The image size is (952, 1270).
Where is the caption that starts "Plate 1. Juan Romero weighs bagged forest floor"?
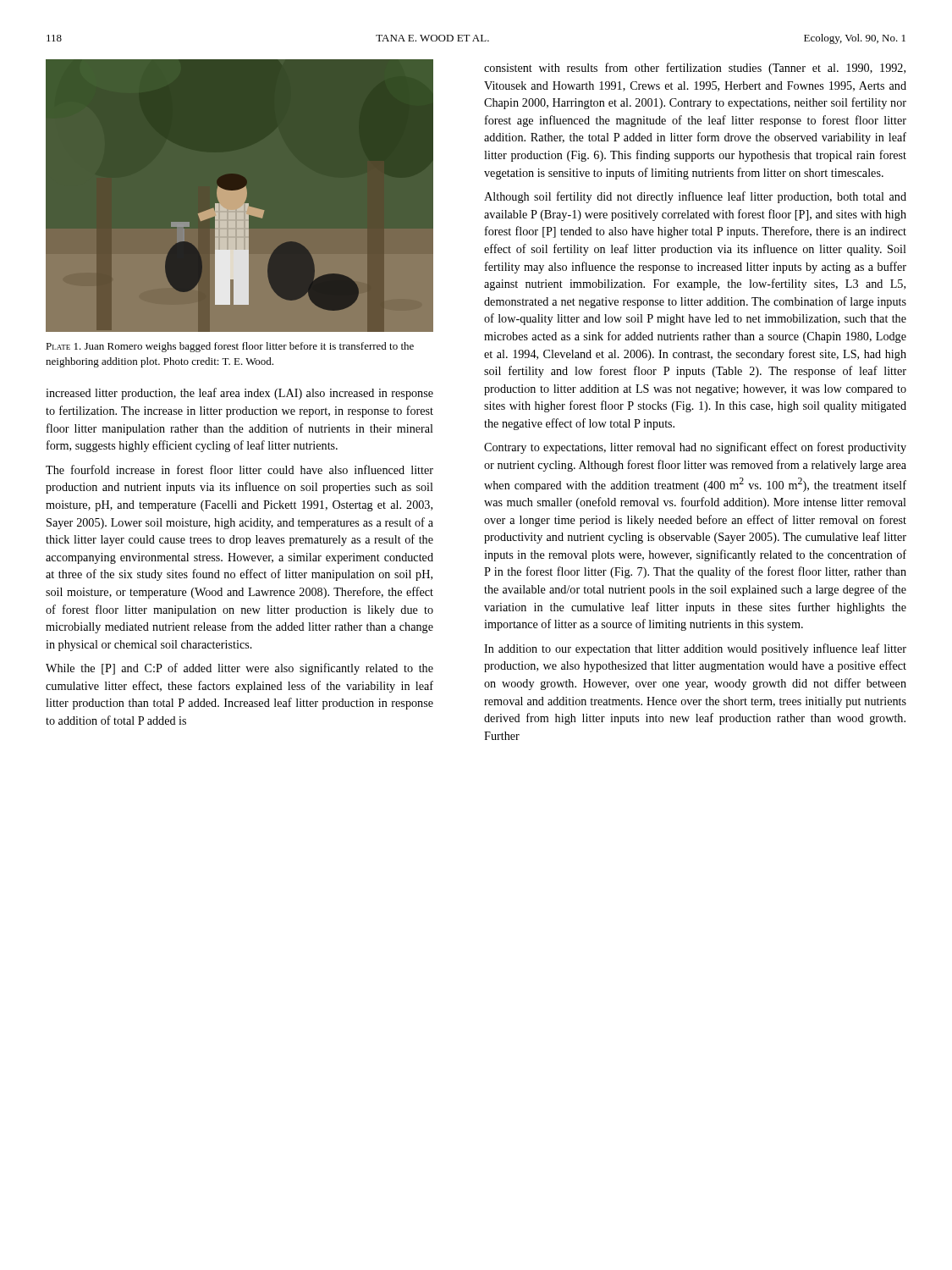click(x=230, y=354)
